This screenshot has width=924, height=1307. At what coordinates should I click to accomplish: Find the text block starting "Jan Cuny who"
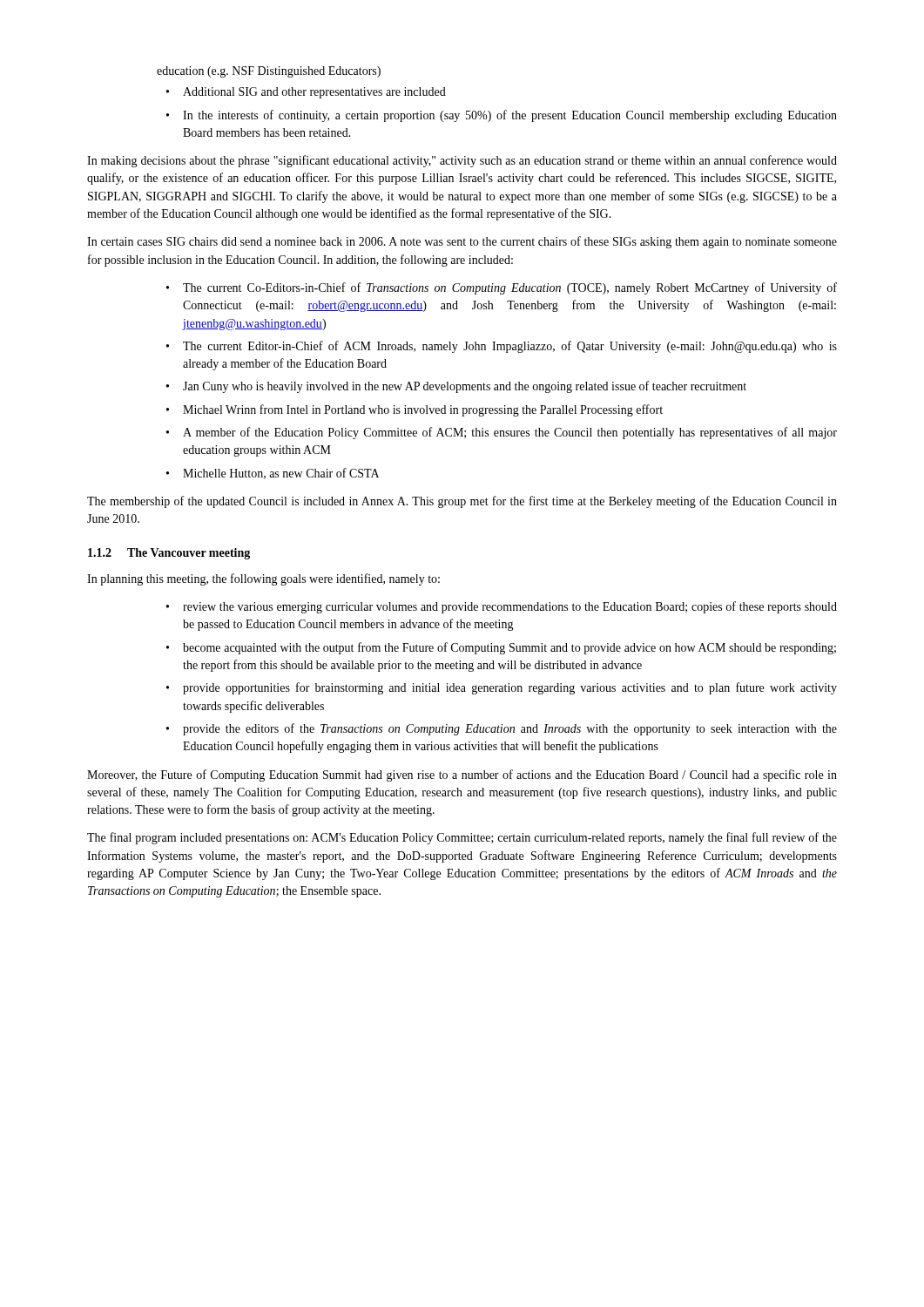click(x=465, y=387)
